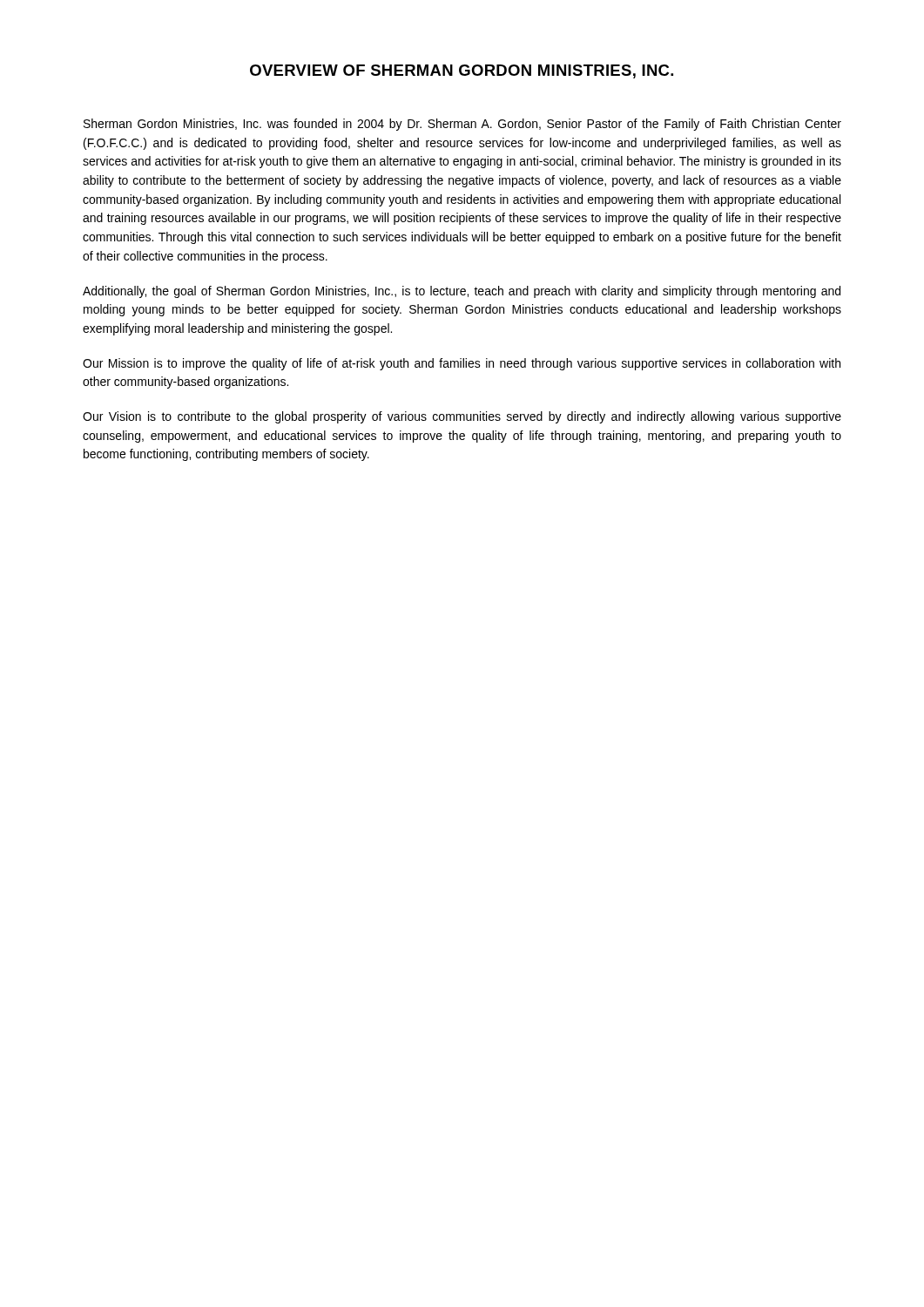The width and height of the screenshot is (924, 1307).
Task: Click on the passage starting "Our Vision is to contribute to"
Action: [x=462, y=435]
